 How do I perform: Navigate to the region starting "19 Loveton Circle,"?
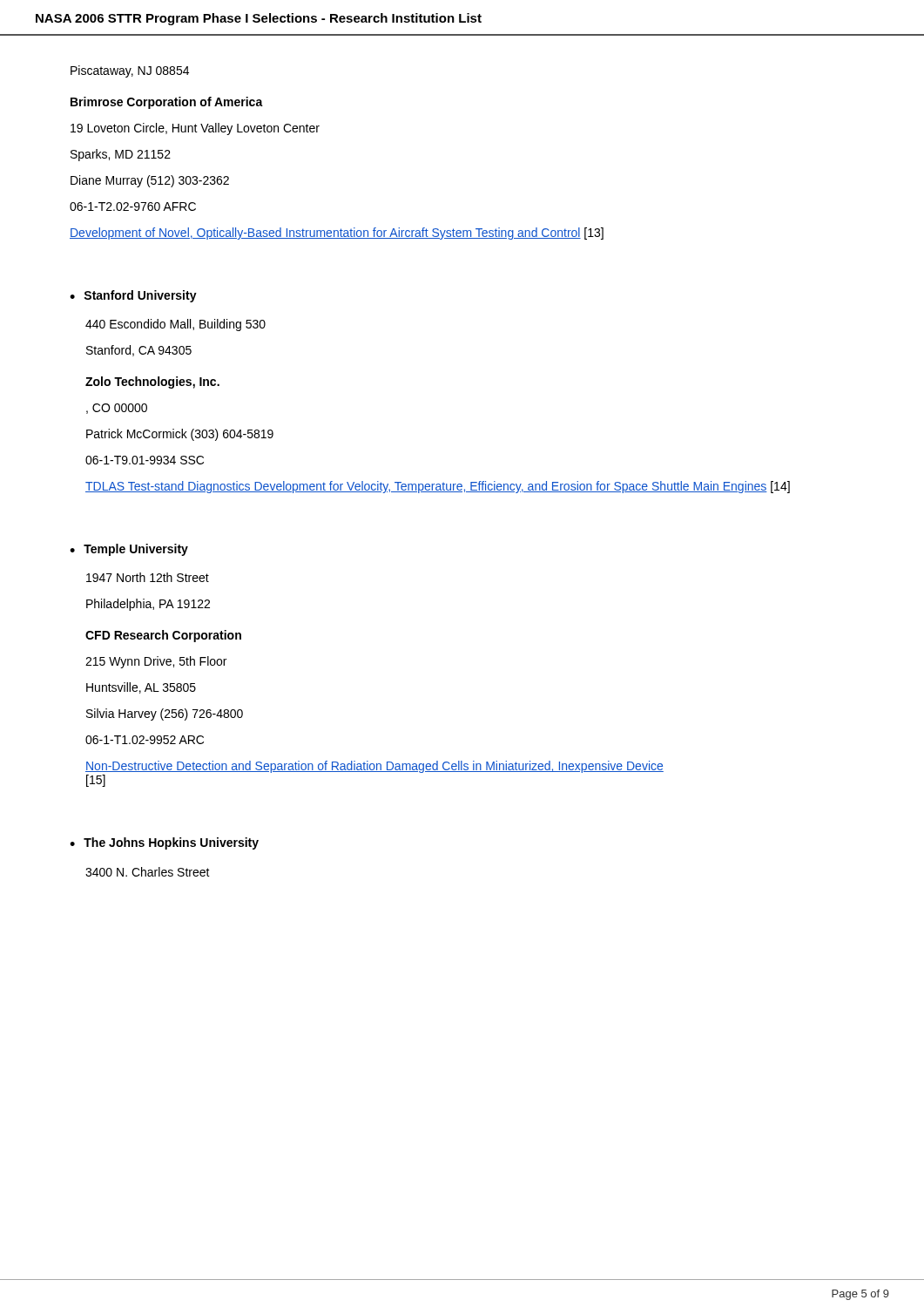[x=195, y=128]
